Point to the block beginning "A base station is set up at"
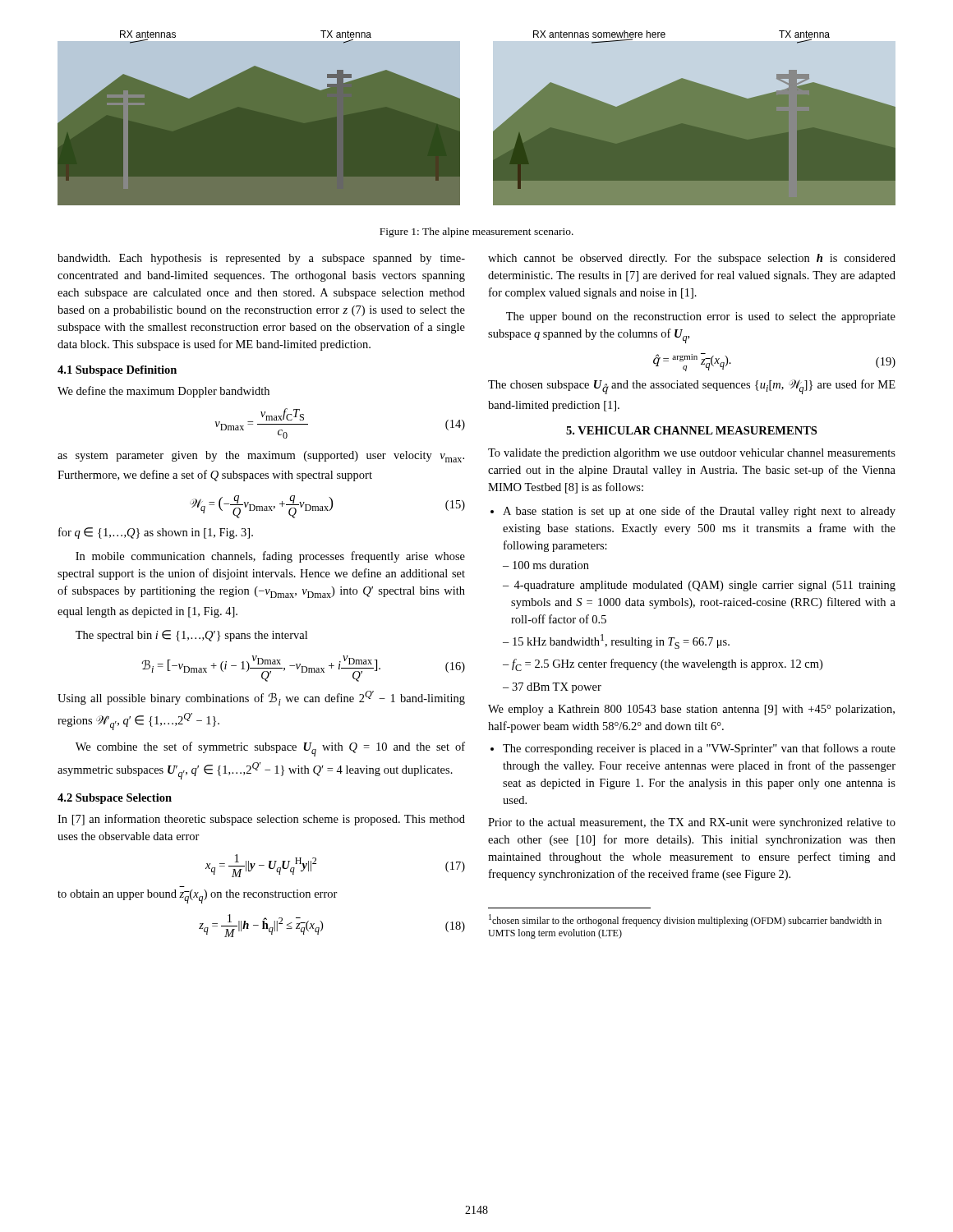This screenshot has width=953, height=1232. [x=692, y=619]
